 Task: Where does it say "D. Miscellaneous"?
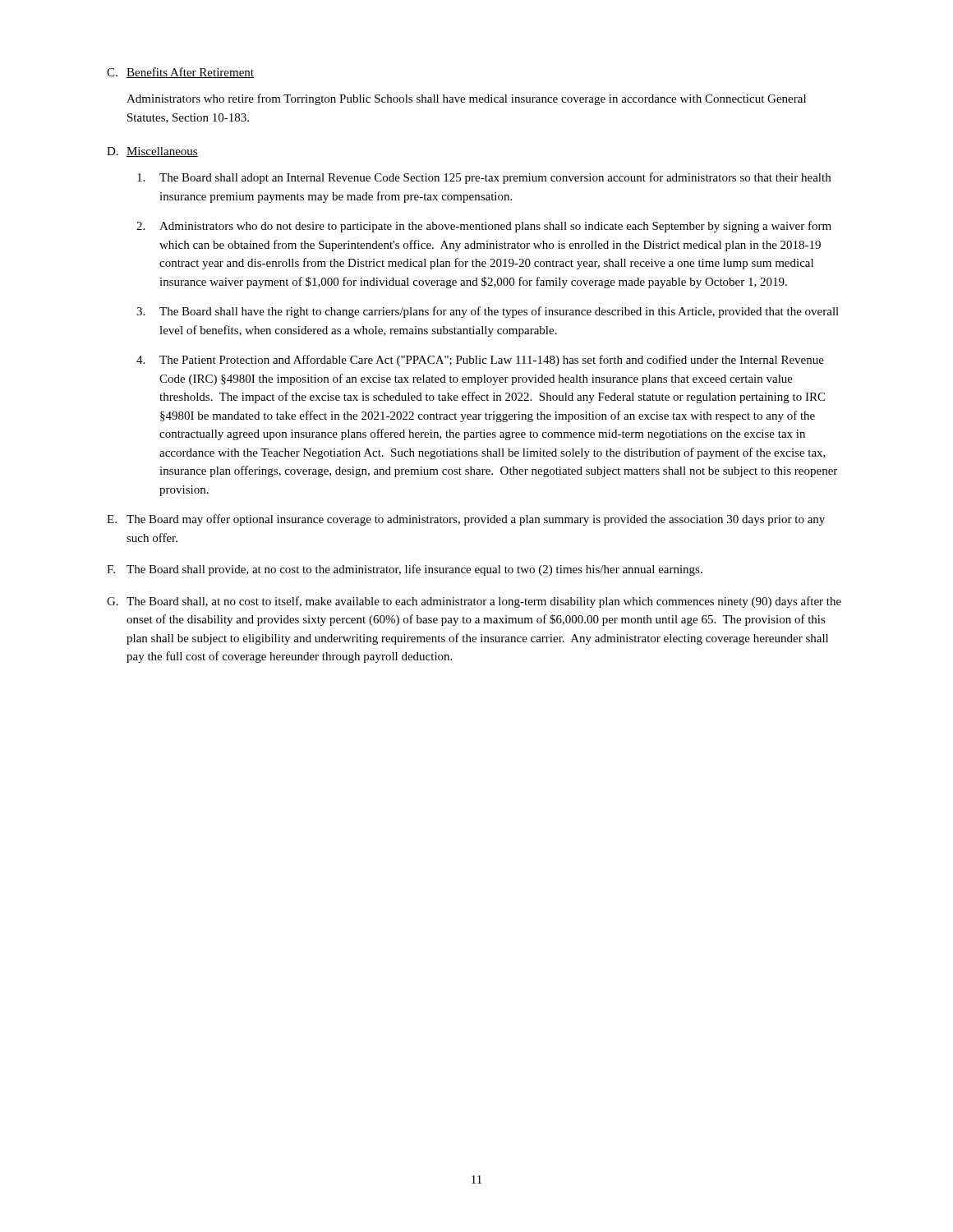pos(152,152)
